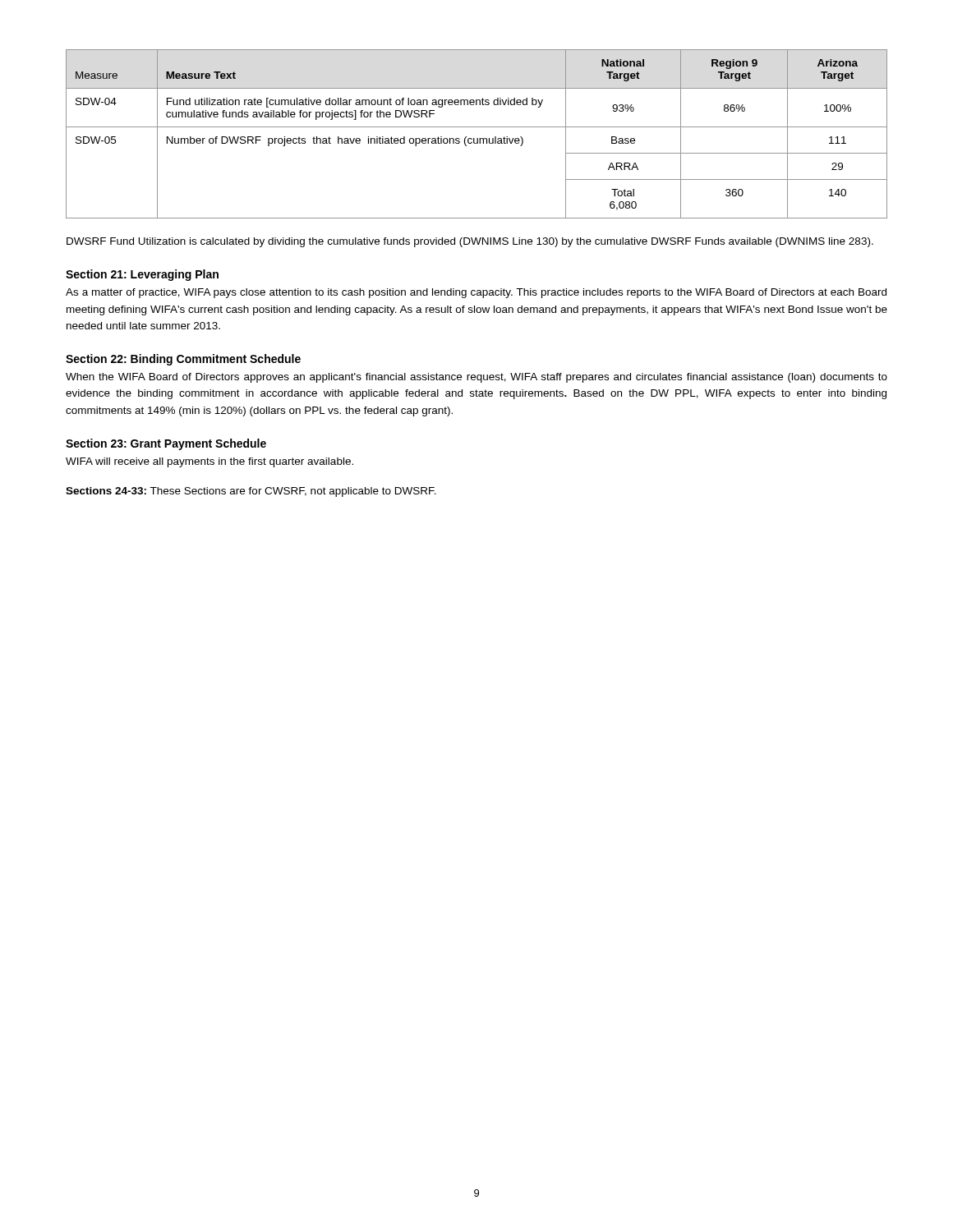Viewport: 953px width, 1232px height.
Task: Find the element starting "Section 21: Leveraging Plan"
Action: coord(142,275)
